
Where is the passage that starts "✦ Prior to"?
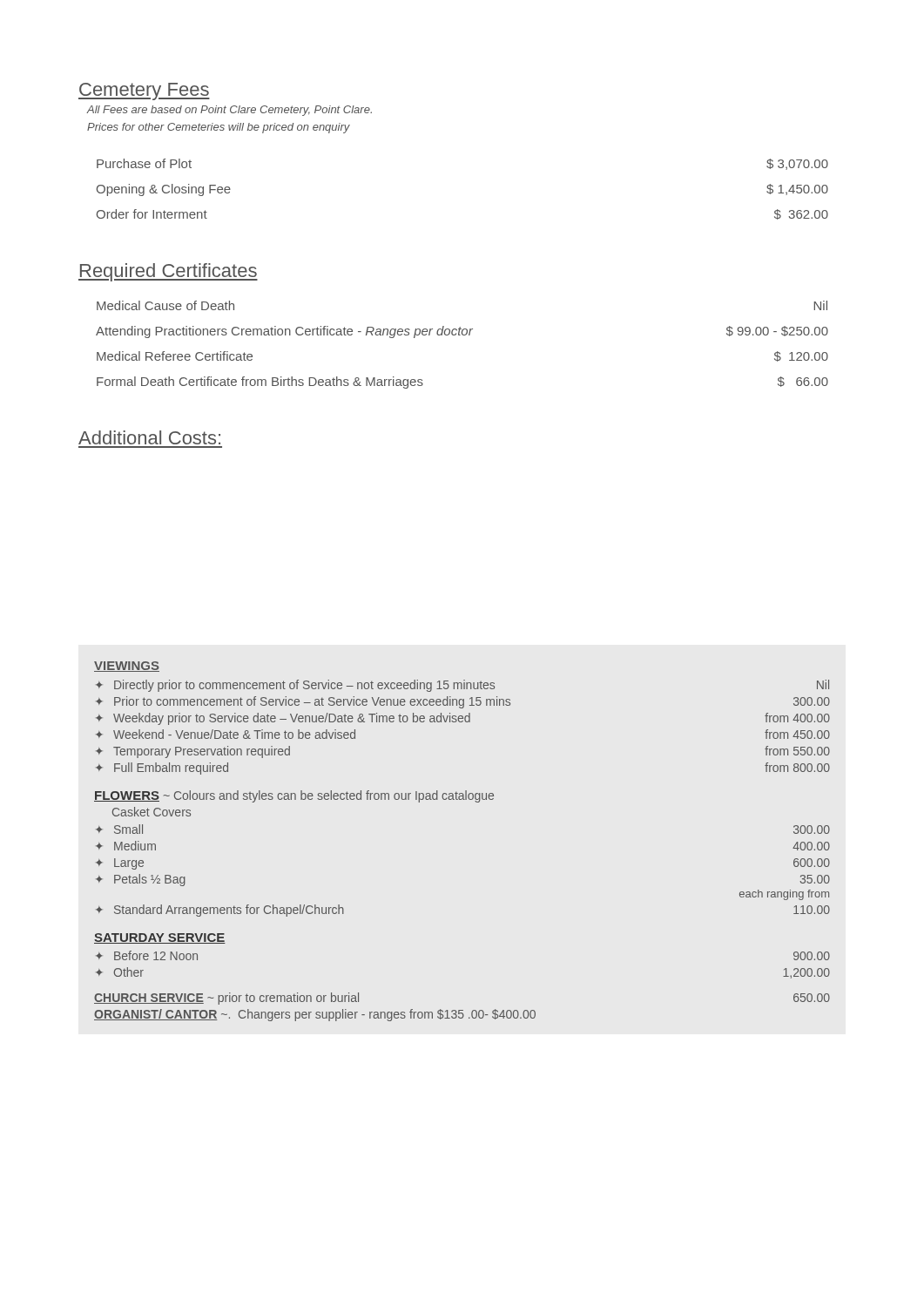tap(462, 701)
